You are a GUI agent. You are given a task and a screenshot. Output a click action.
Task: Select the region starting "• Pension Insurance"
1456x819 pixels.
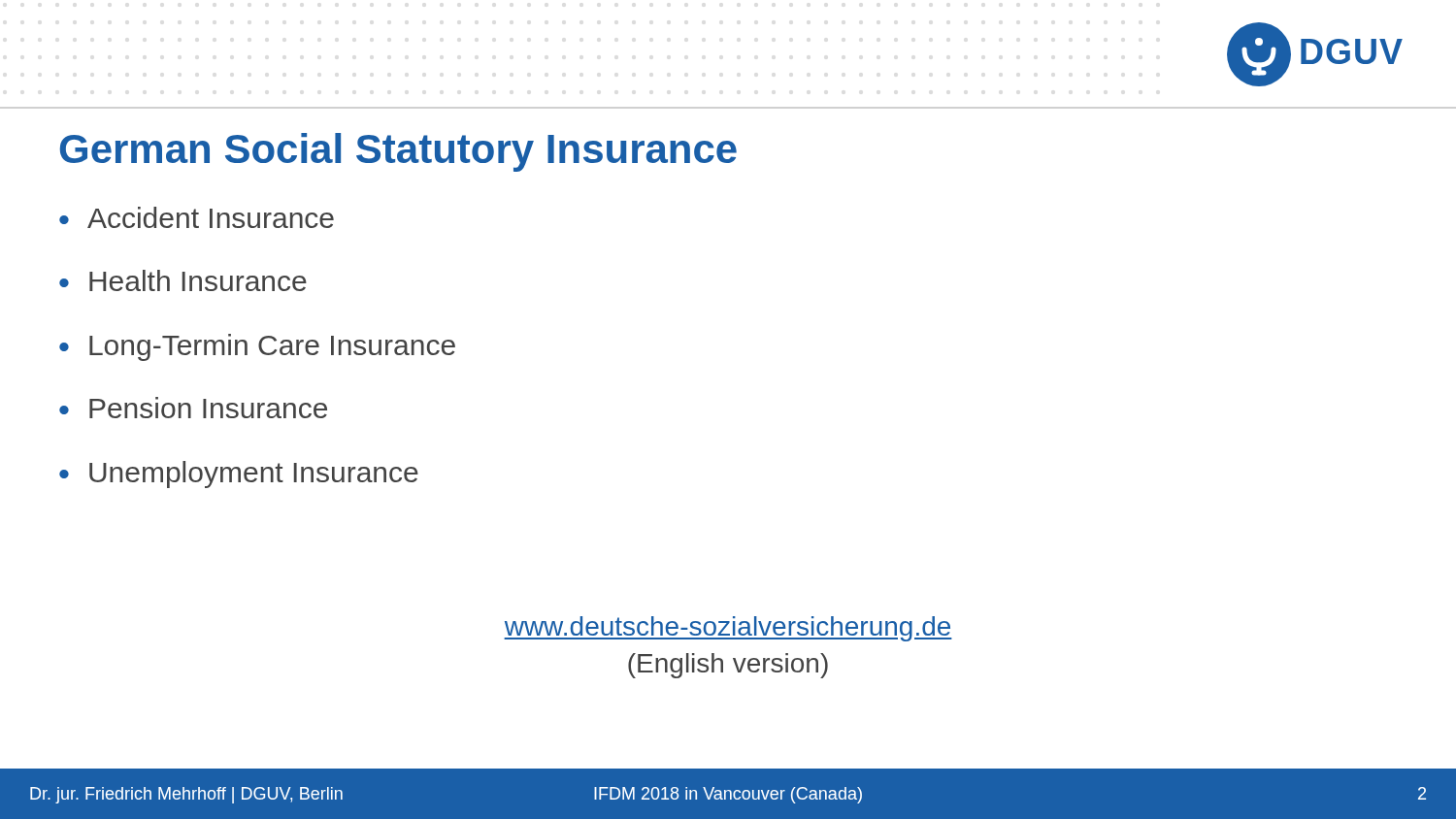point(193,410)
